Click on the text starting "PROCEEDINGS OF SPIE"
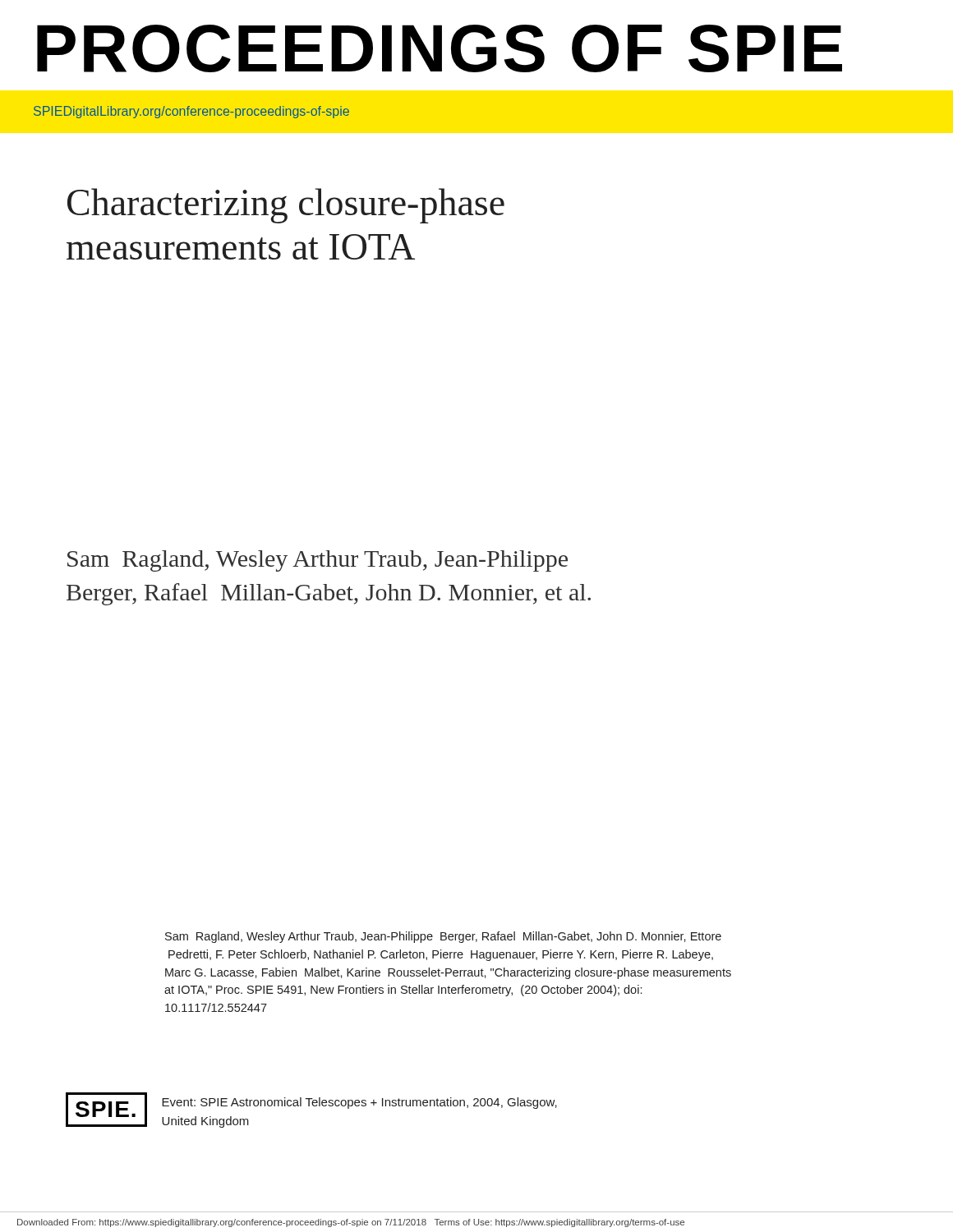 (x=440, y=48)
